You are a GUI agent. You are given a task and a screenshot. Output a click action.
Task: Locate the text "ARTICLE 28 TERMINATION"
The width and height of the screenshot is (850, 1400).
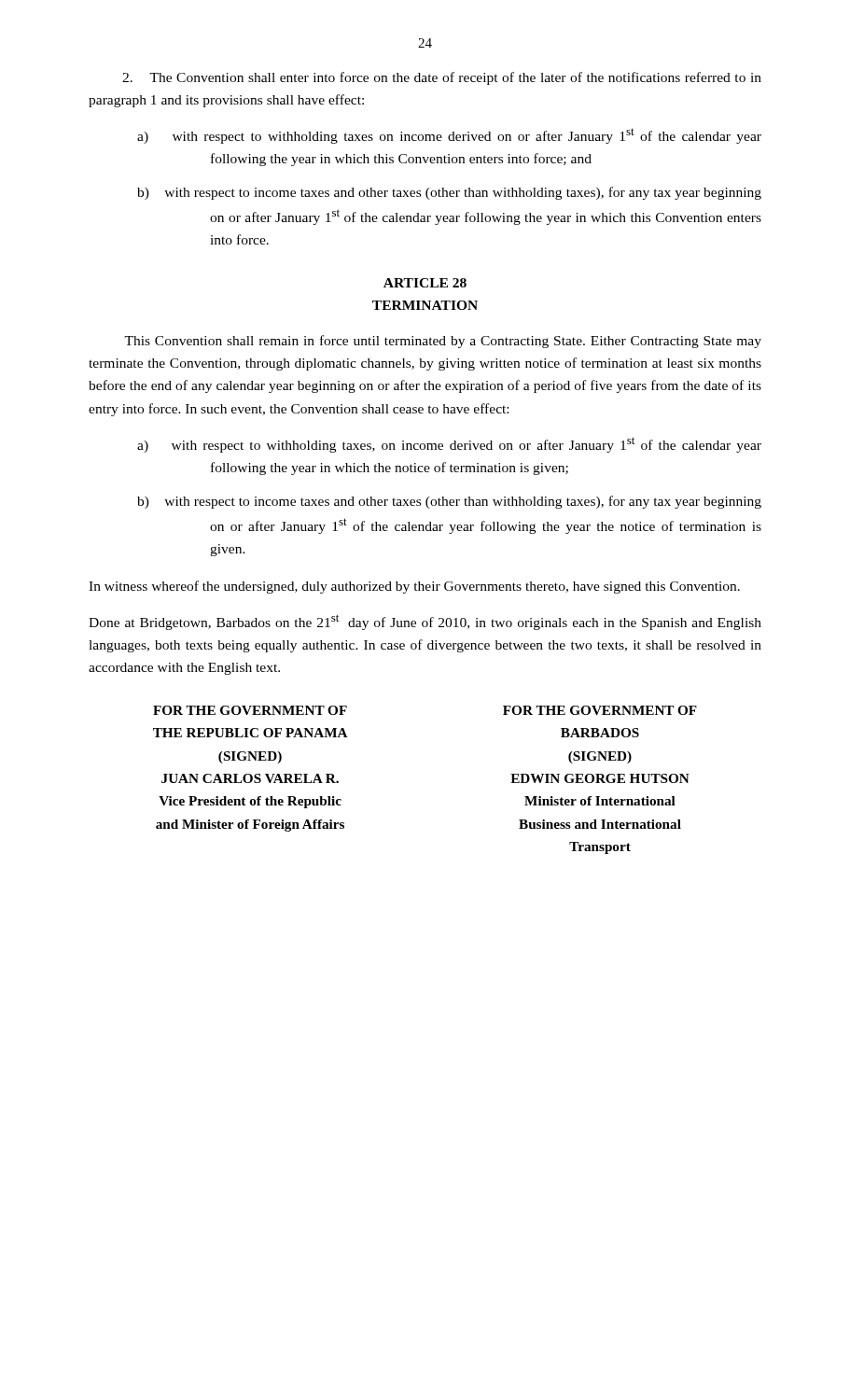click(425, 294)
